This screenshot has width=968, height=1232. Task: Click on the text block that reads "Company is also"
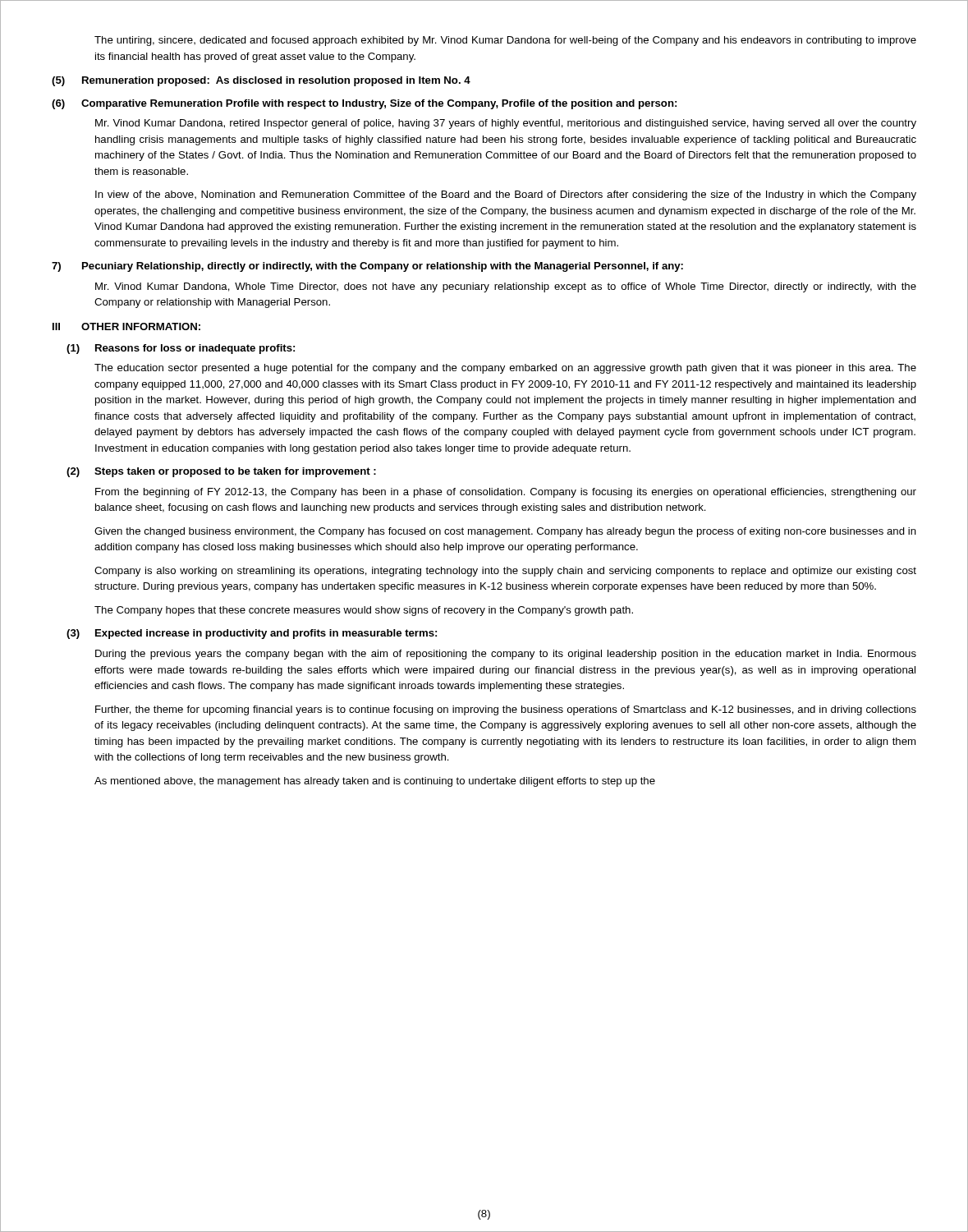click(505, 578)
